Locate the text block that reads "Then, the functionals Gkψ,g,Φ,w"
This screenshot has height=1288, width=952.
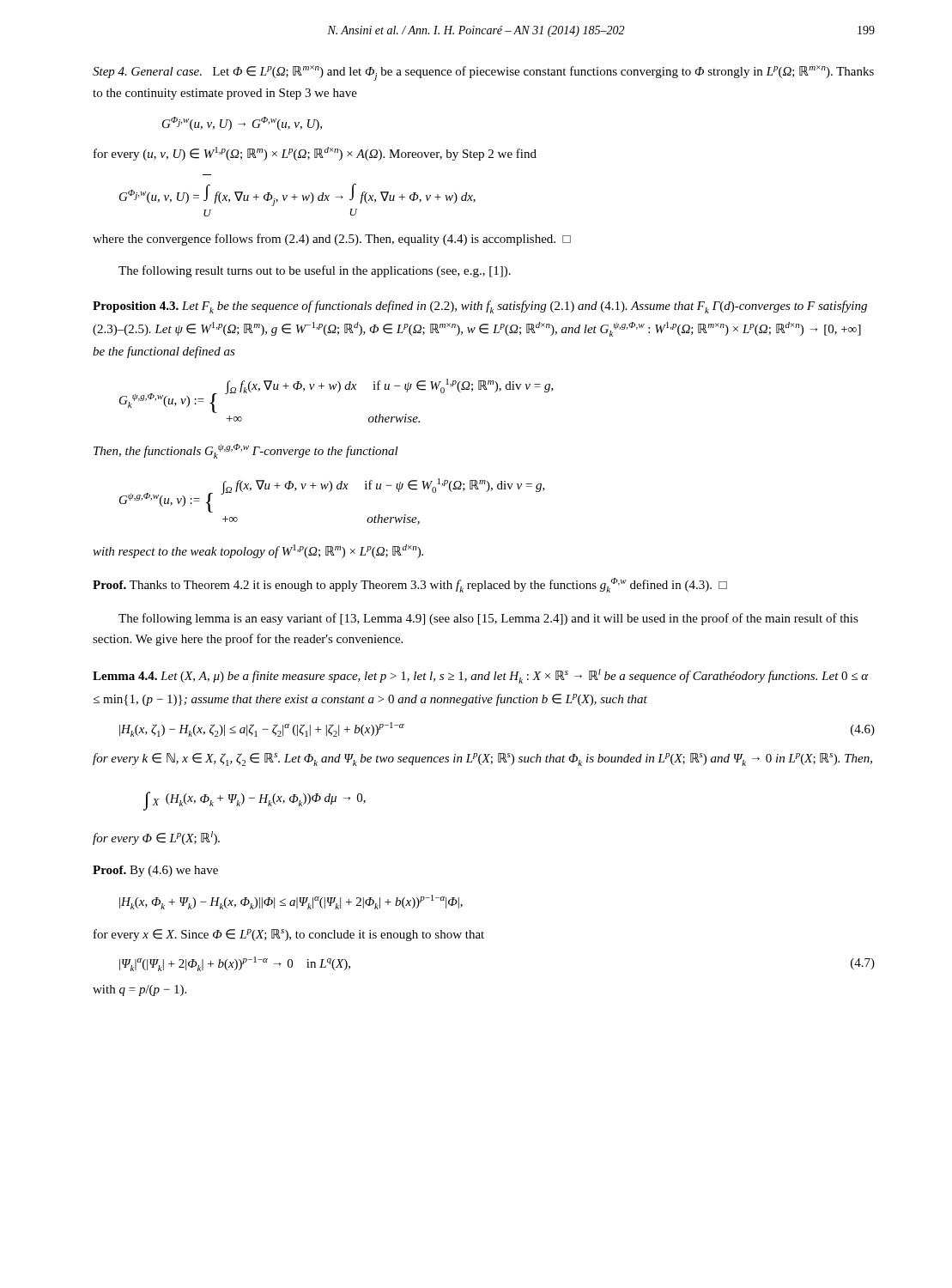coord(245,451)
